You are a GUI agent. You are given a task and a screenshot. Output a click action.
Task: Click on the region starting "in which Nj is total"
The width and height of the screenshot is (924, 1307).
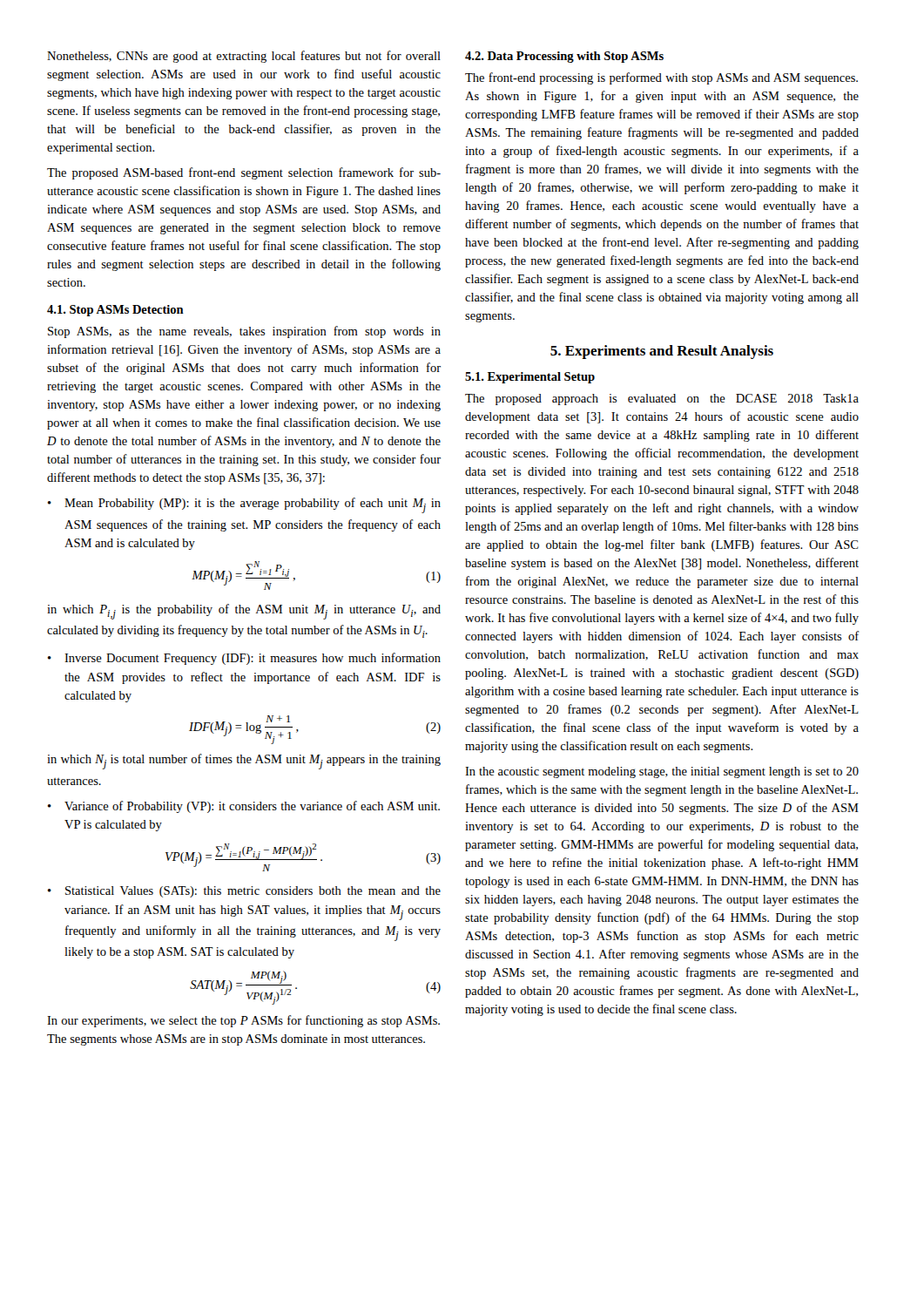[x=244, y=770]
